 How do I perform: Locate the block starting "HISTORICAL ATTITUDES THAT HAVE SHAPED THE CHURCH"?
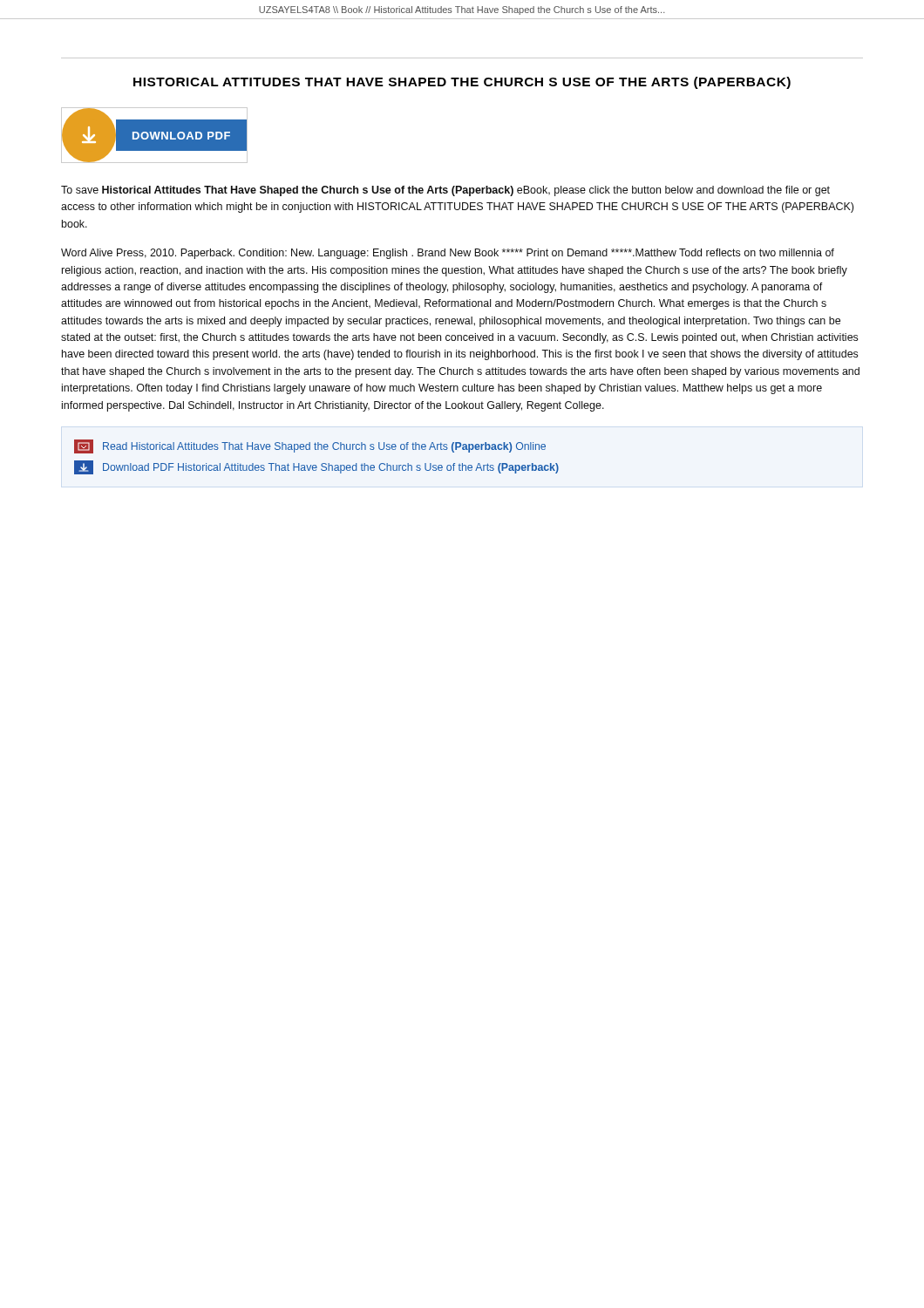[x=462, y=74]
